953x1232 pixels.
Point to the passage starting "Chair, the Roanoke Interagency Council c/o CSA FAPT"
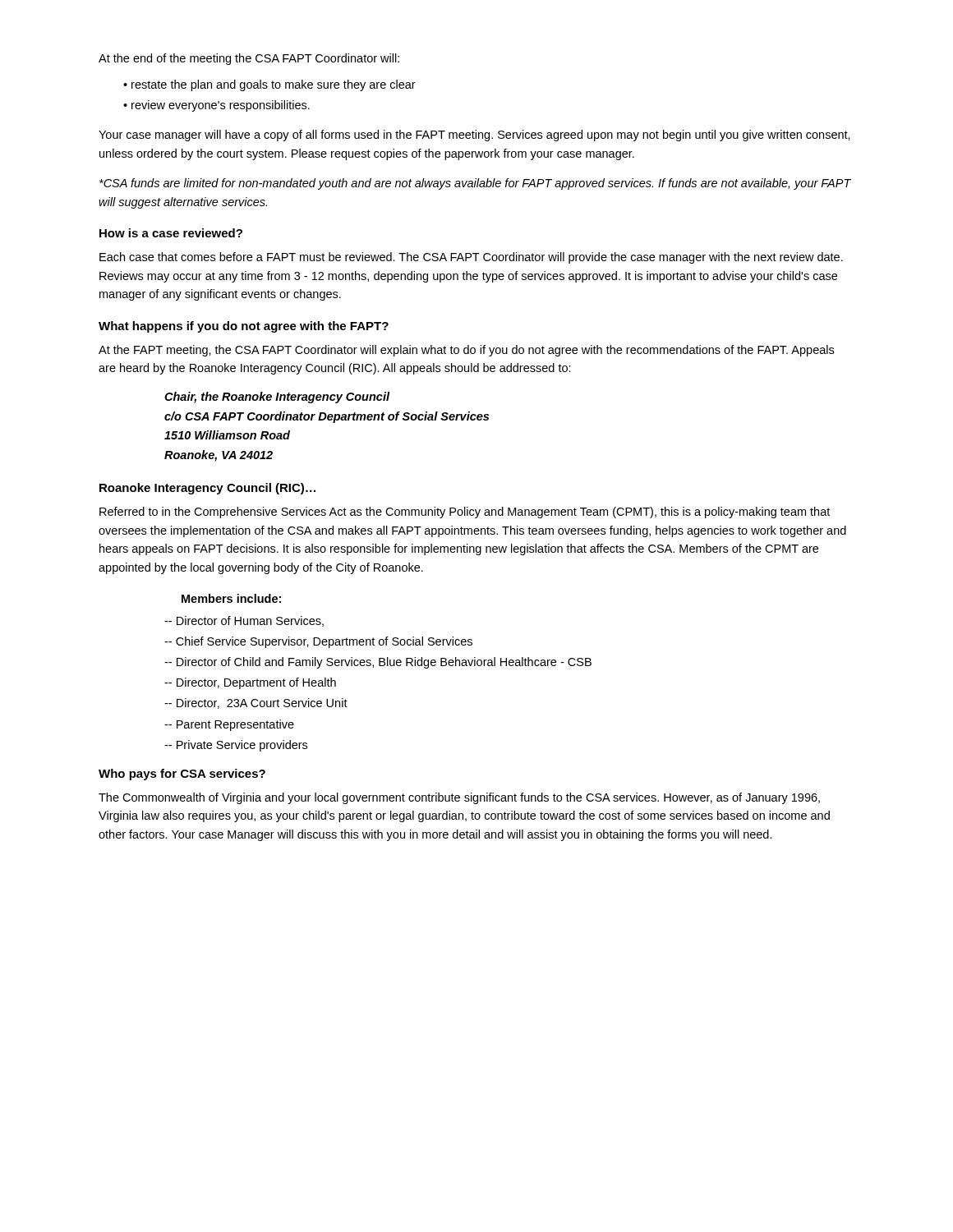coord(327,426)
